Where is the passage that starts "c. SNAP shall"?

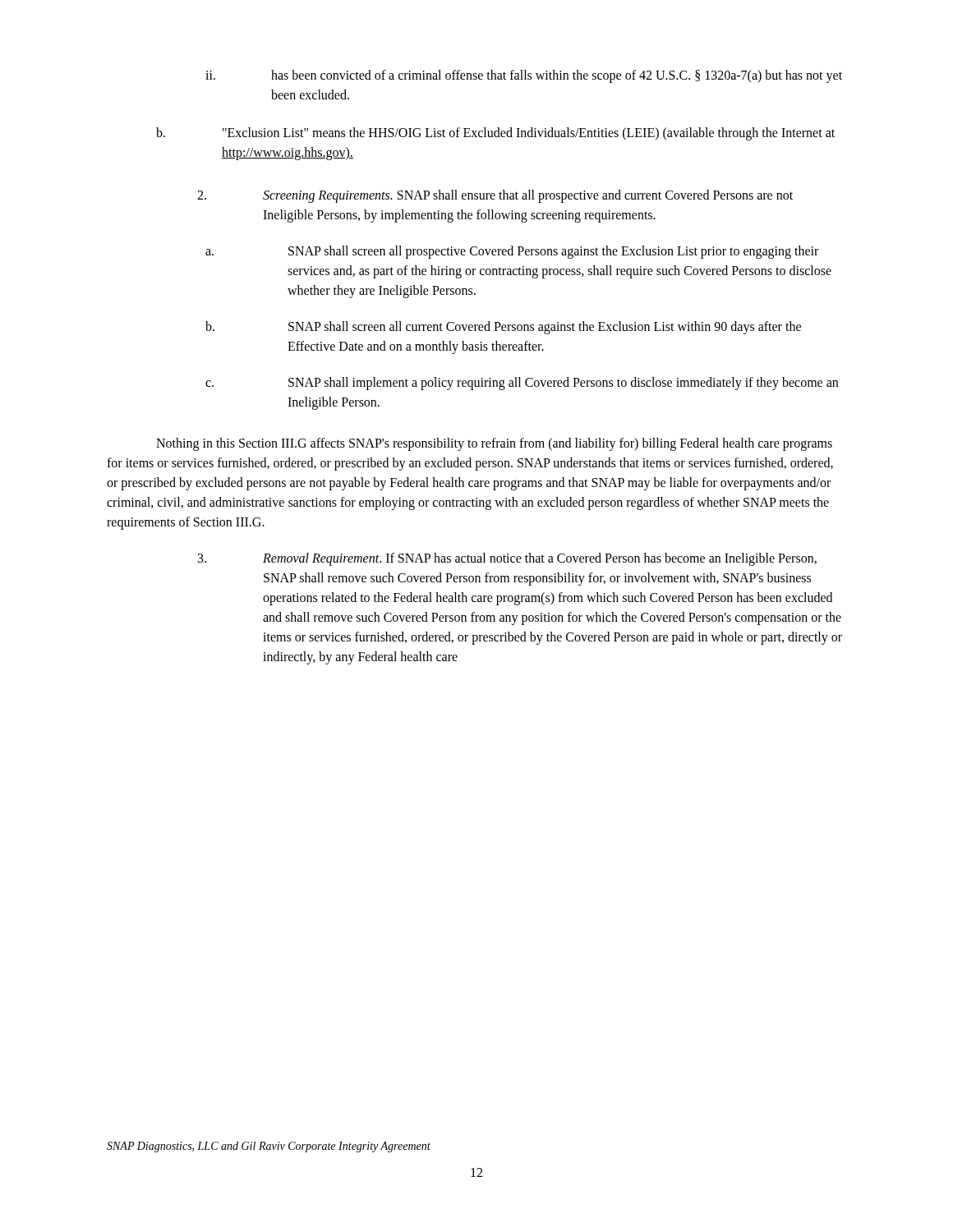[476, 393]
